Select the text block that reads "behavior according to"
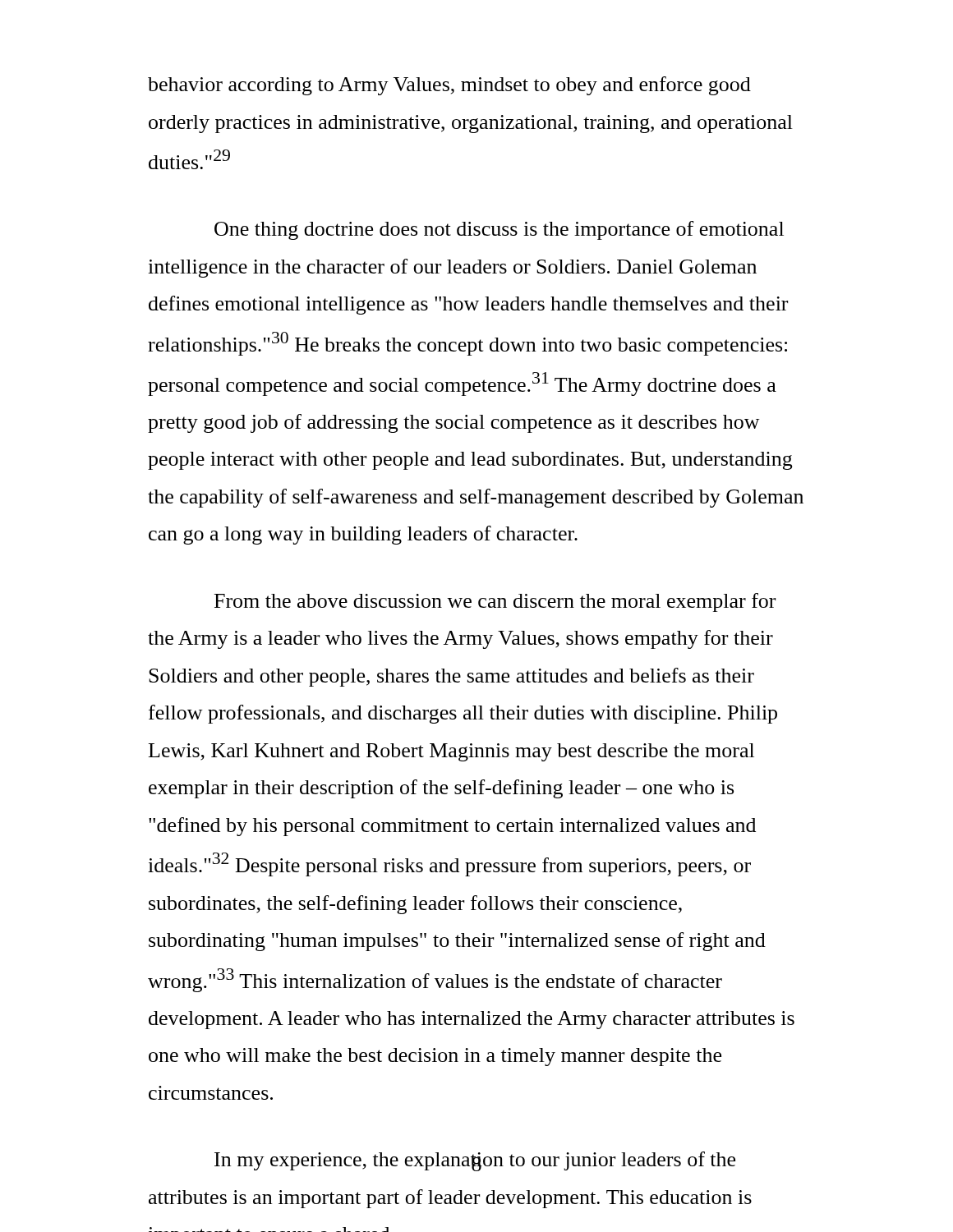This screenshot has width=953, height=1232. tap(470, 123)
